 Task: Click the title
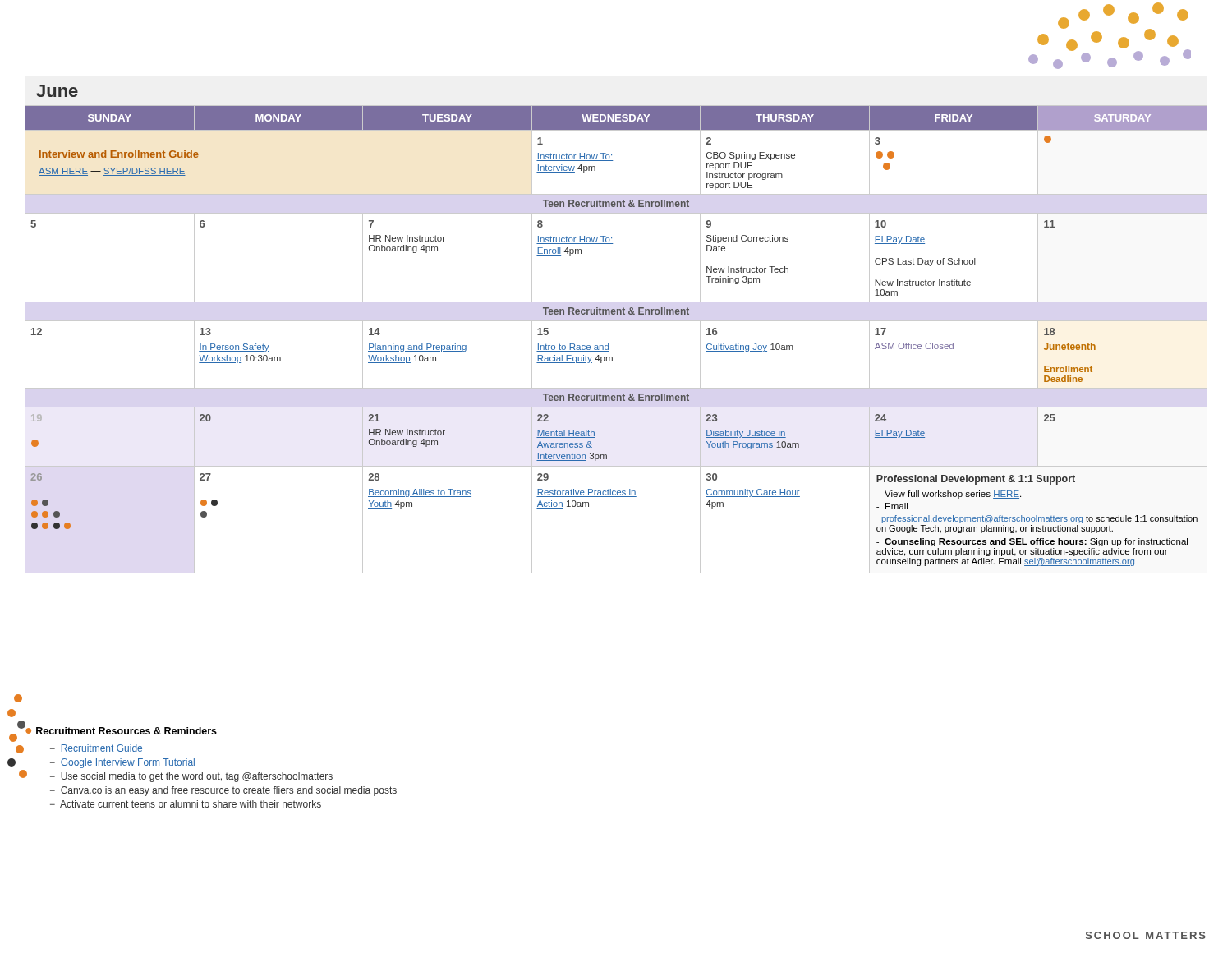click(x=57, y=91)
